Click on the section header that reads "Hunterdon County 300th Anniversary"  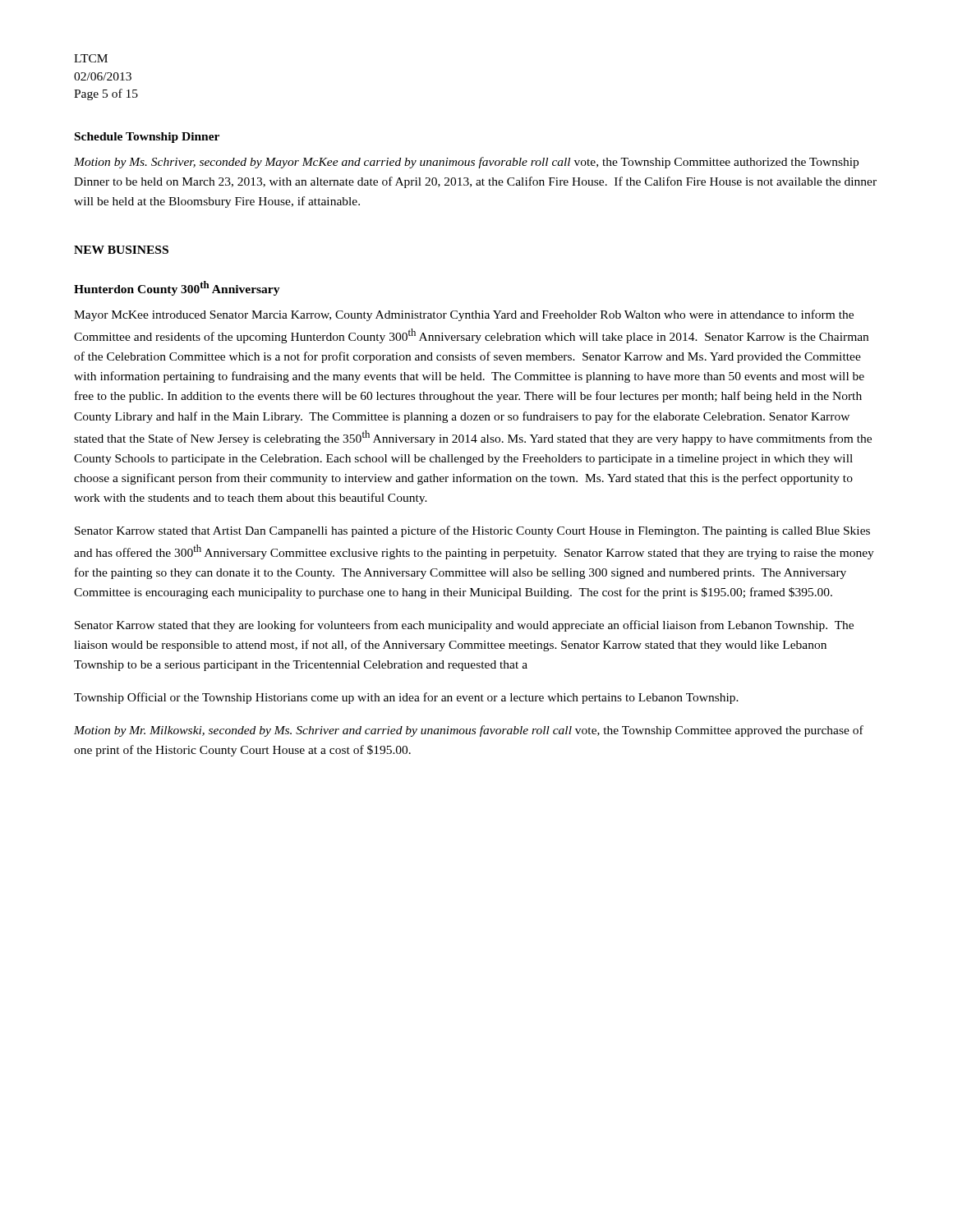point(177,287)
